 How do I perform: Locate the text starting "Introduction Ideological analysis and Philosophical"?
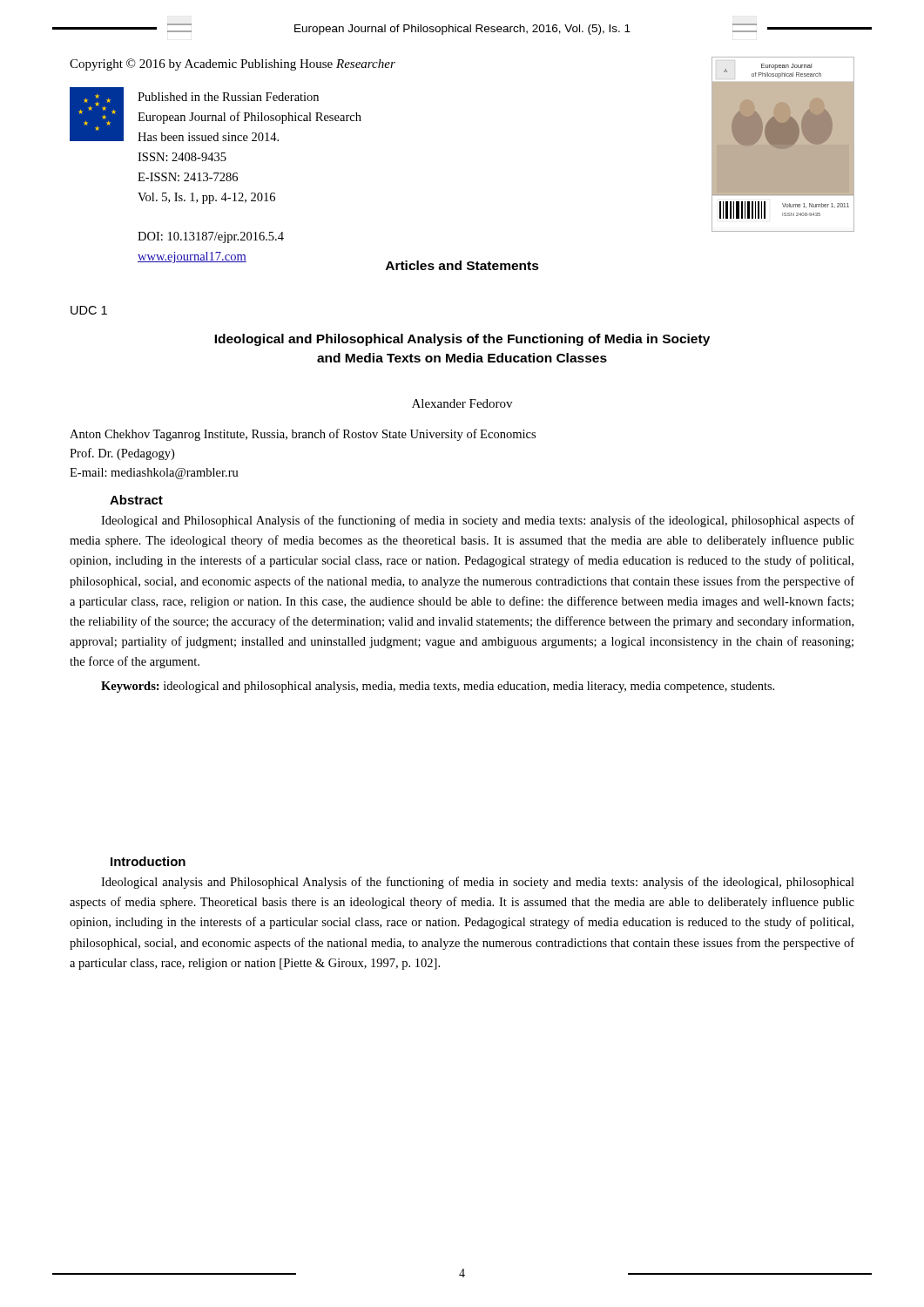coord(462,914)
